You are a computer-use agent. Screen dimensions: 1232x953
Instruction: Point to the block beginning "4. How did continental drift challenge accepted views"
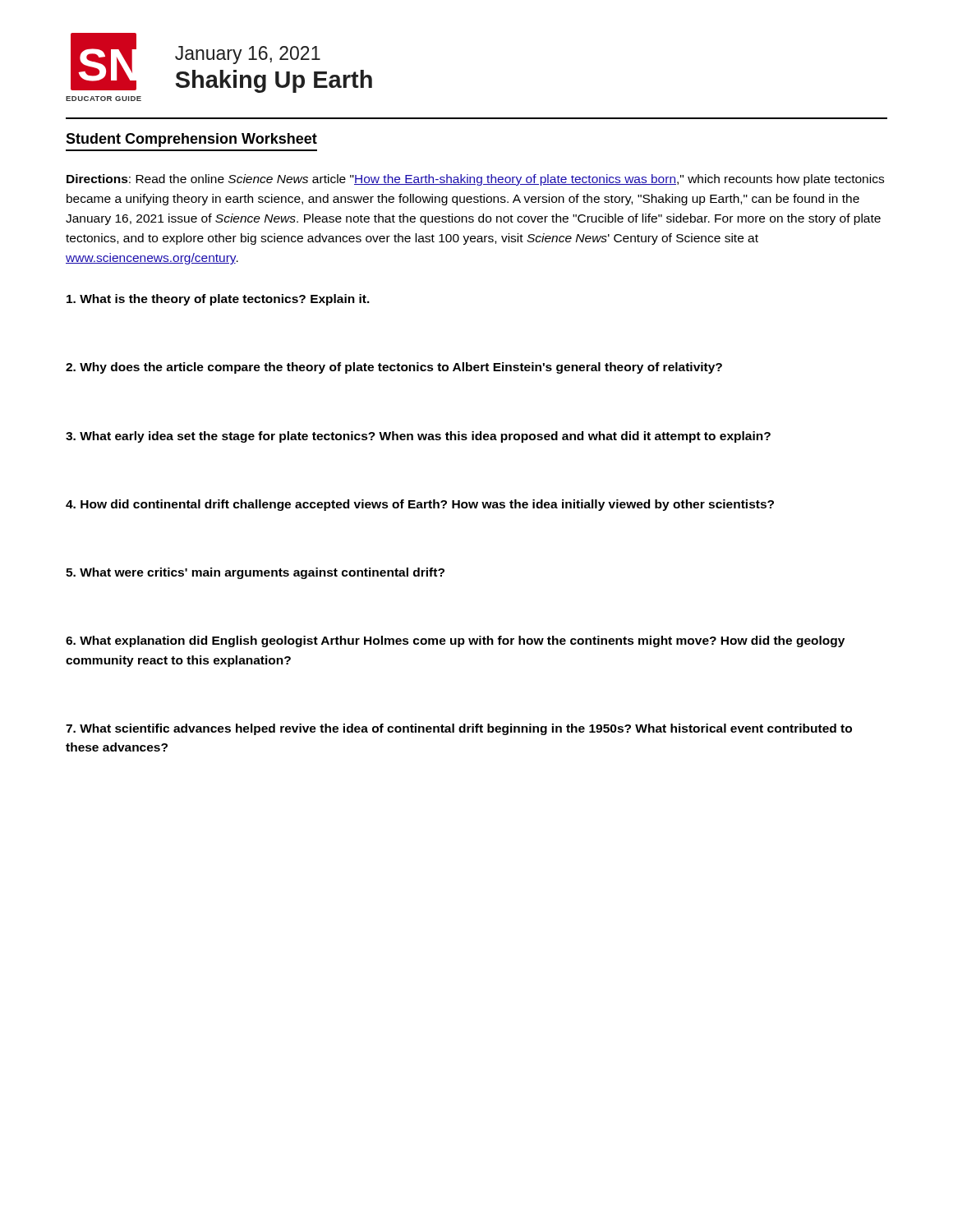[x=476, y=504]
